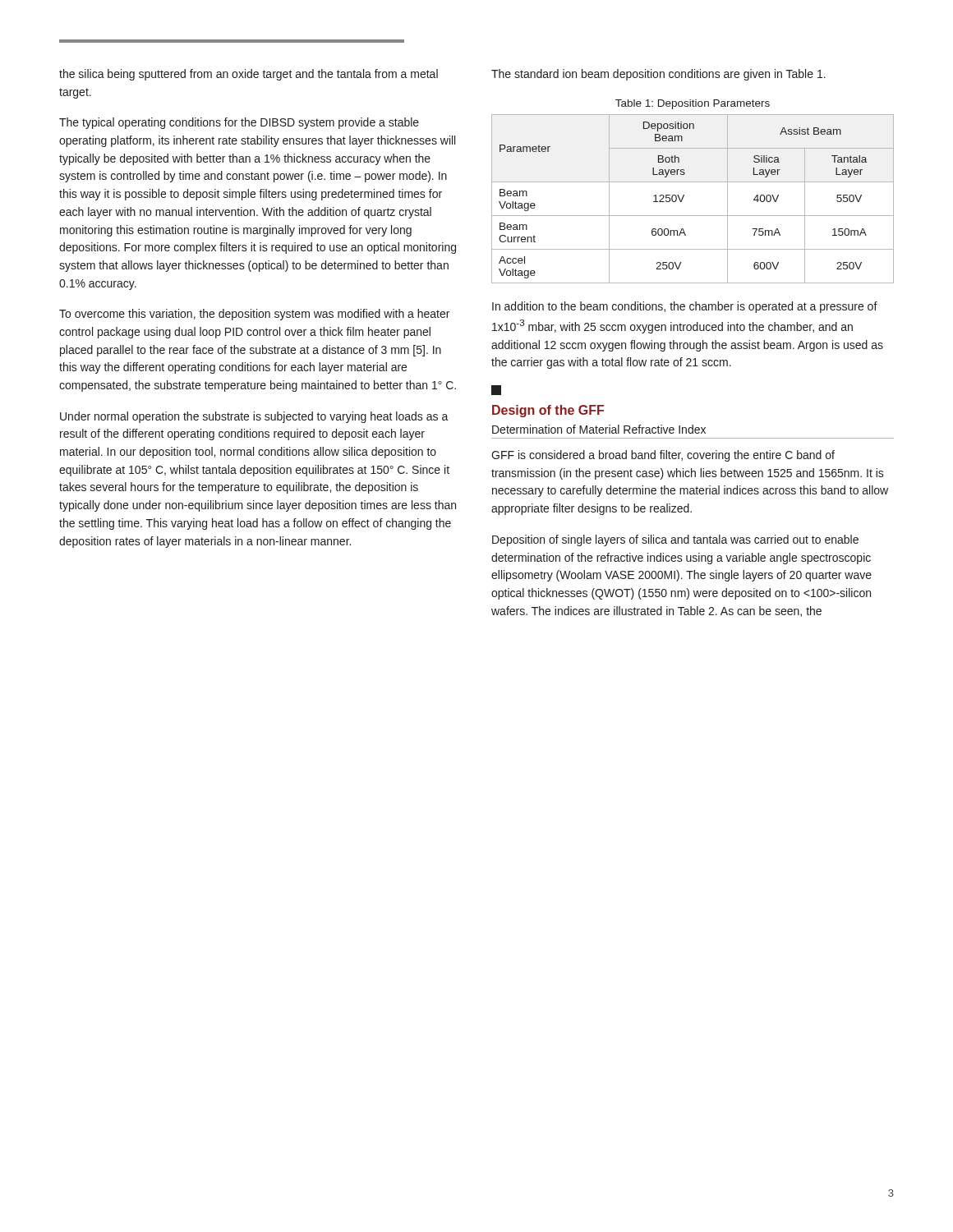Navigate to the element starting "GFF is considered a"
Viewport: 953px width, 1232px height.
click(690, 482)
